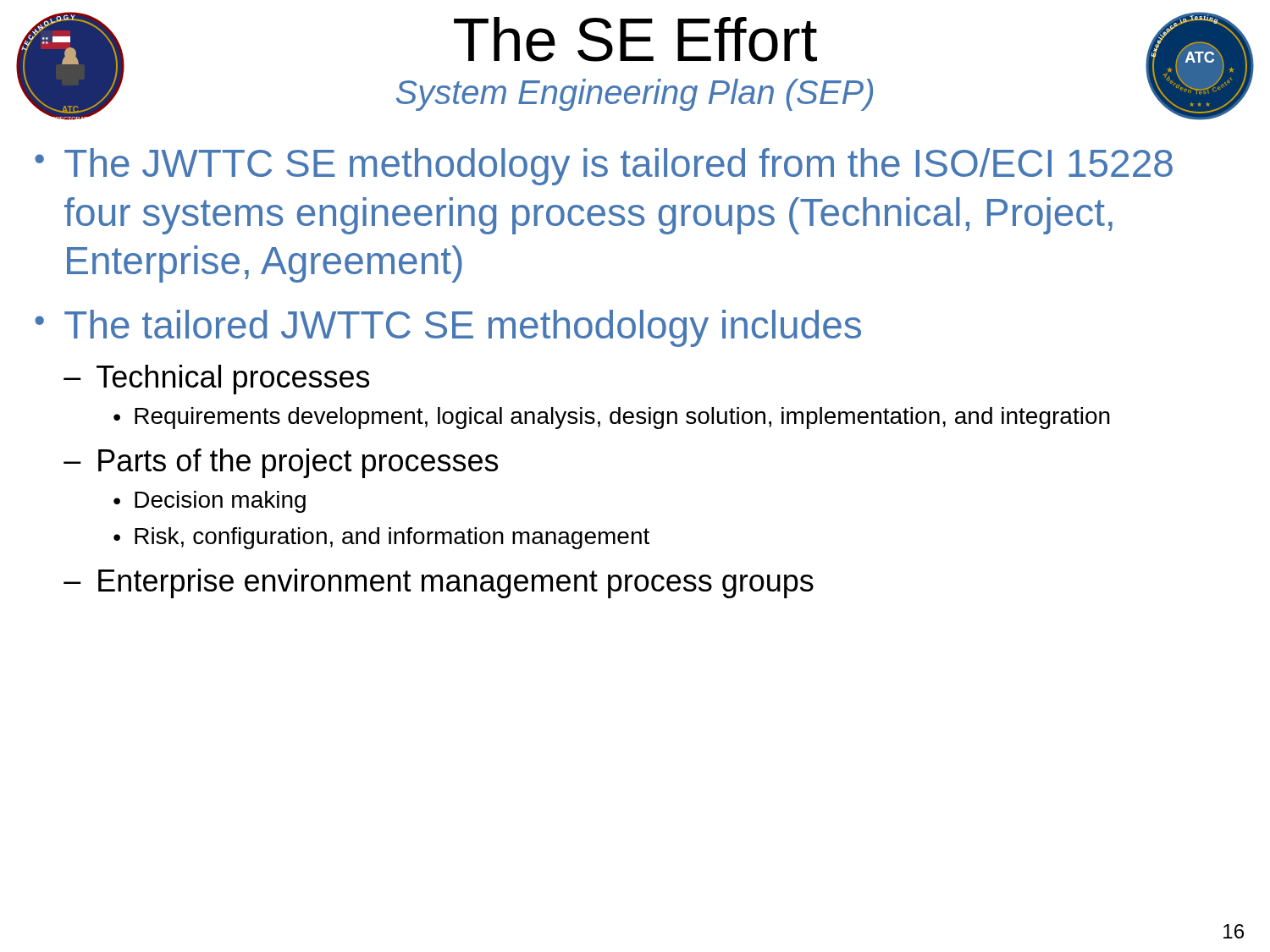Navigate to the text starting "The SE Effort System Engineering Plan"
1270x952 pixels.
click(635, 59)
